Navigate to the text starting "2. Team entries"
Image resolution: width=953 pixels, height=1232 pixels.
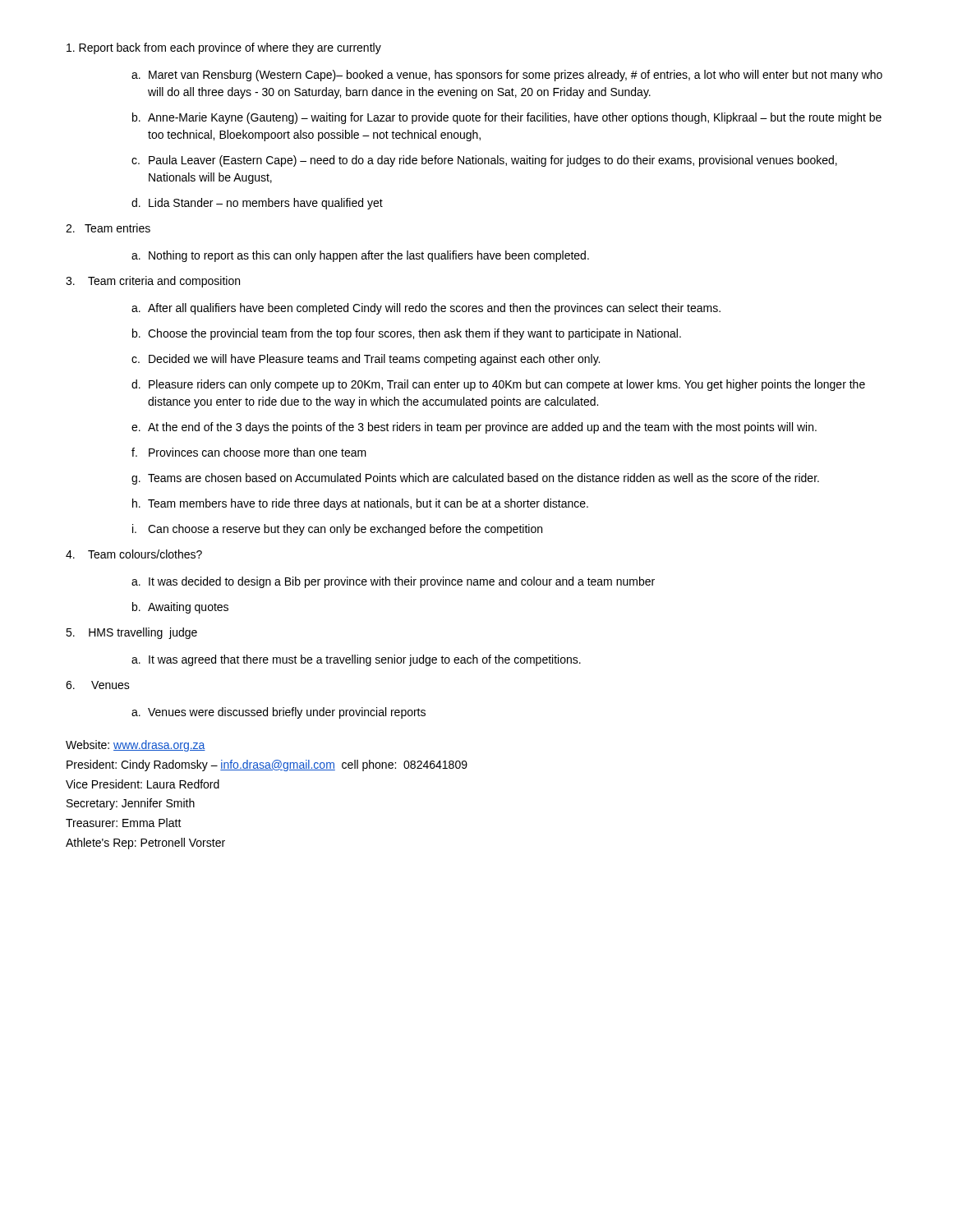108,228
